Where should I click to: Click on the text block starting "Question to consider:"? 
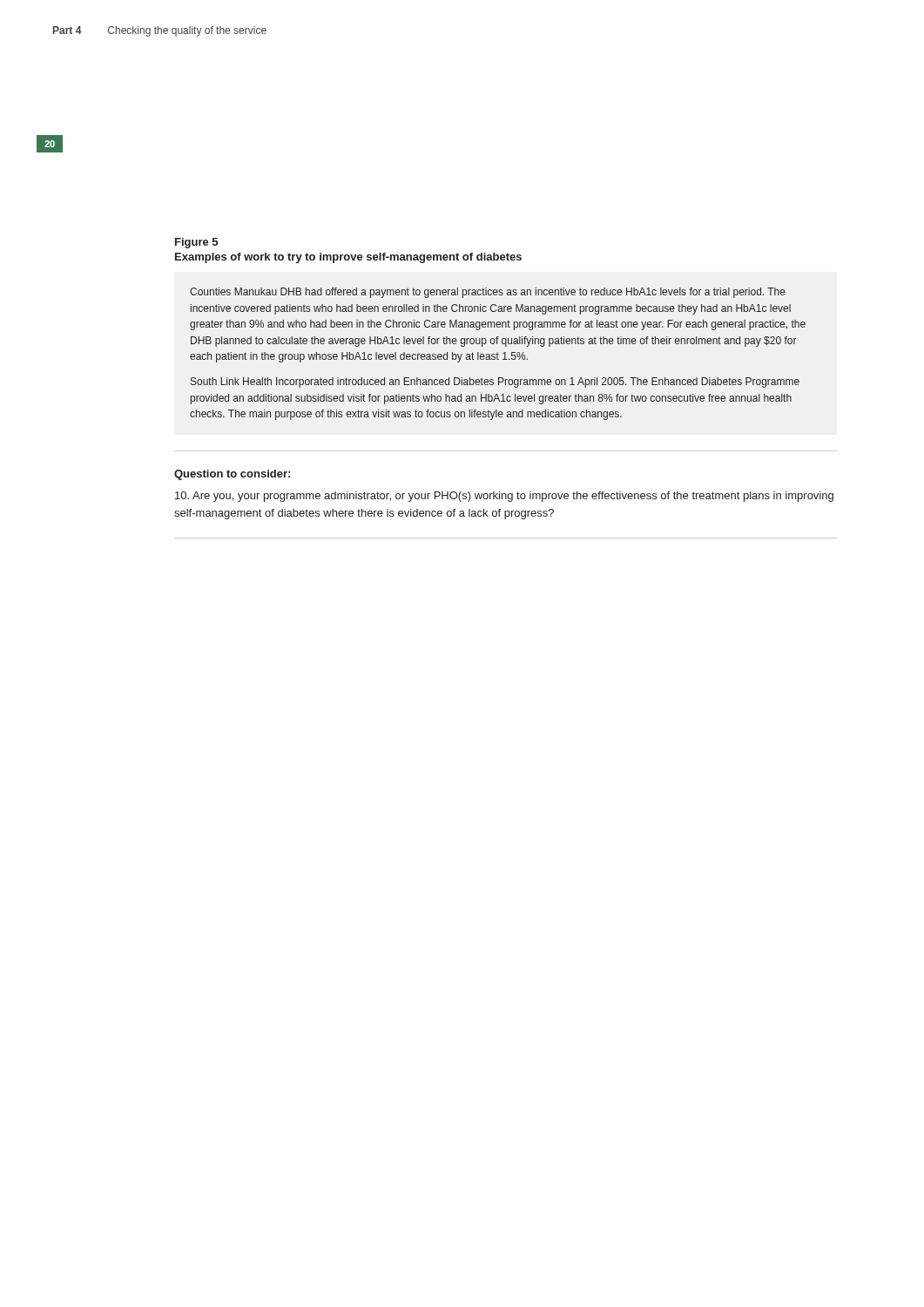233,473
